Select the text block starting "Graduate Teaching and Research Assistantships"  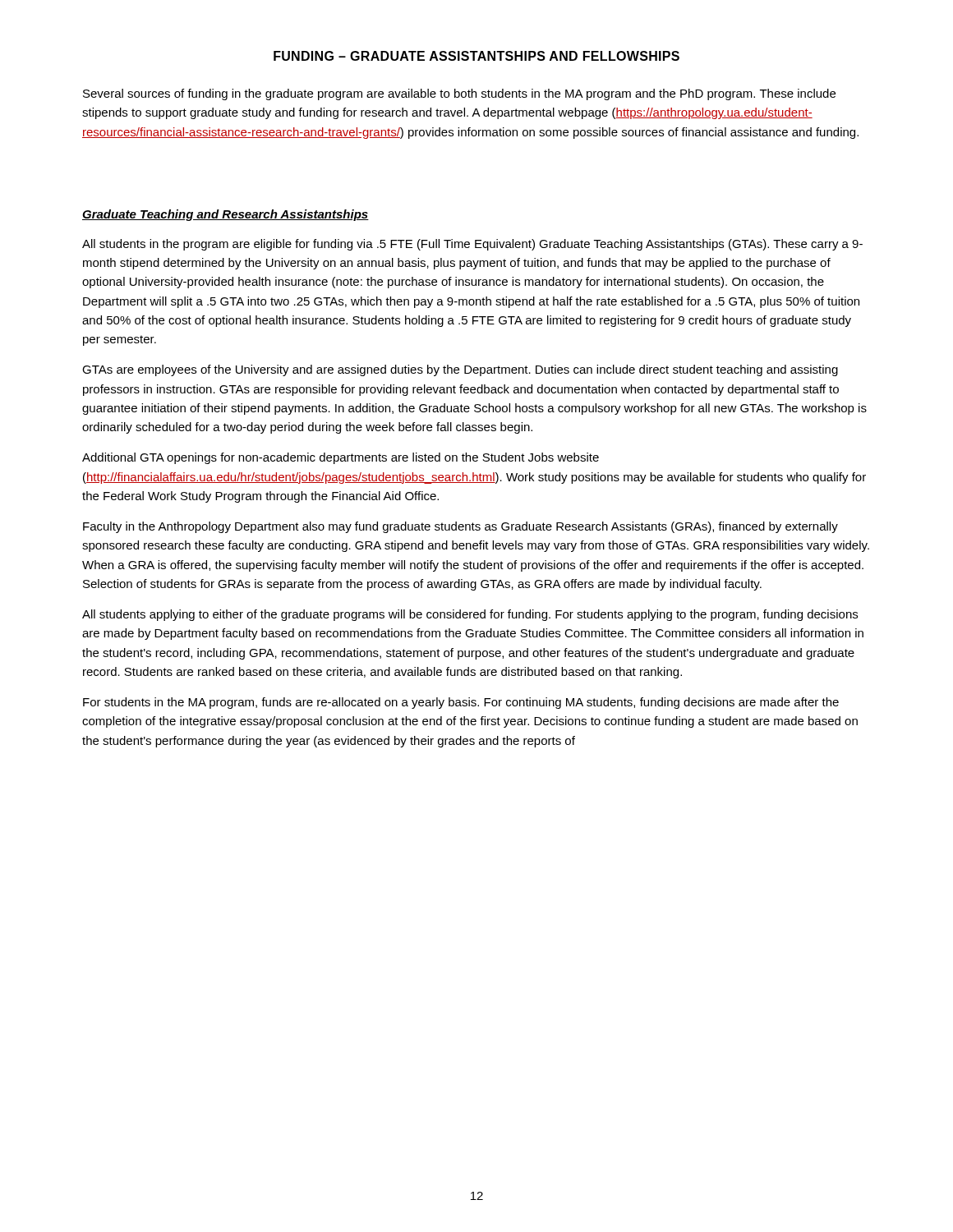point(225,214)
